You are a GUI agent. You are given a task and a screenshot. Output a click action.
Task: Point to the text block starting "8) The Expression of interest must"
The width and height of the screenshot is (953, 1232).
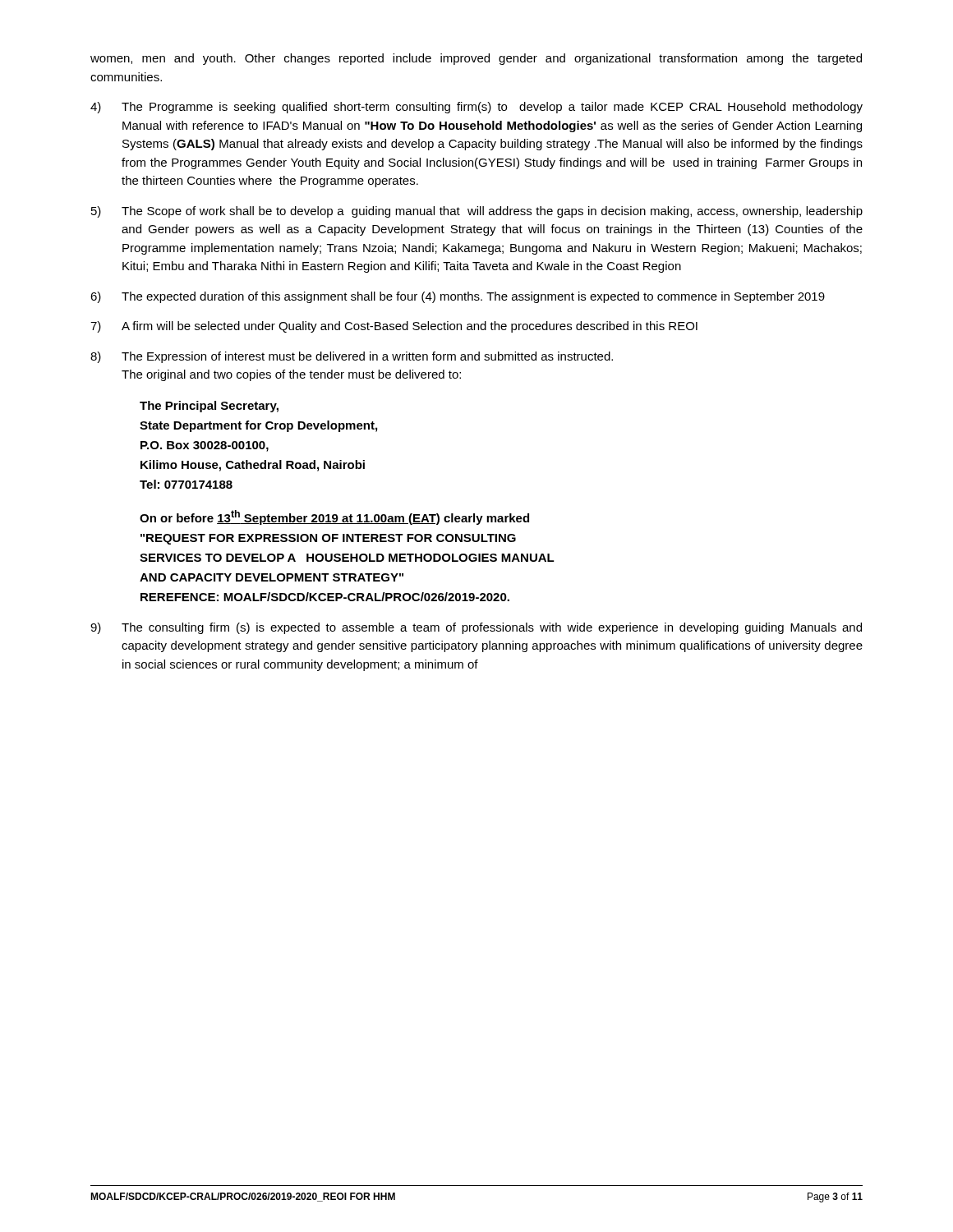point(476,366)
